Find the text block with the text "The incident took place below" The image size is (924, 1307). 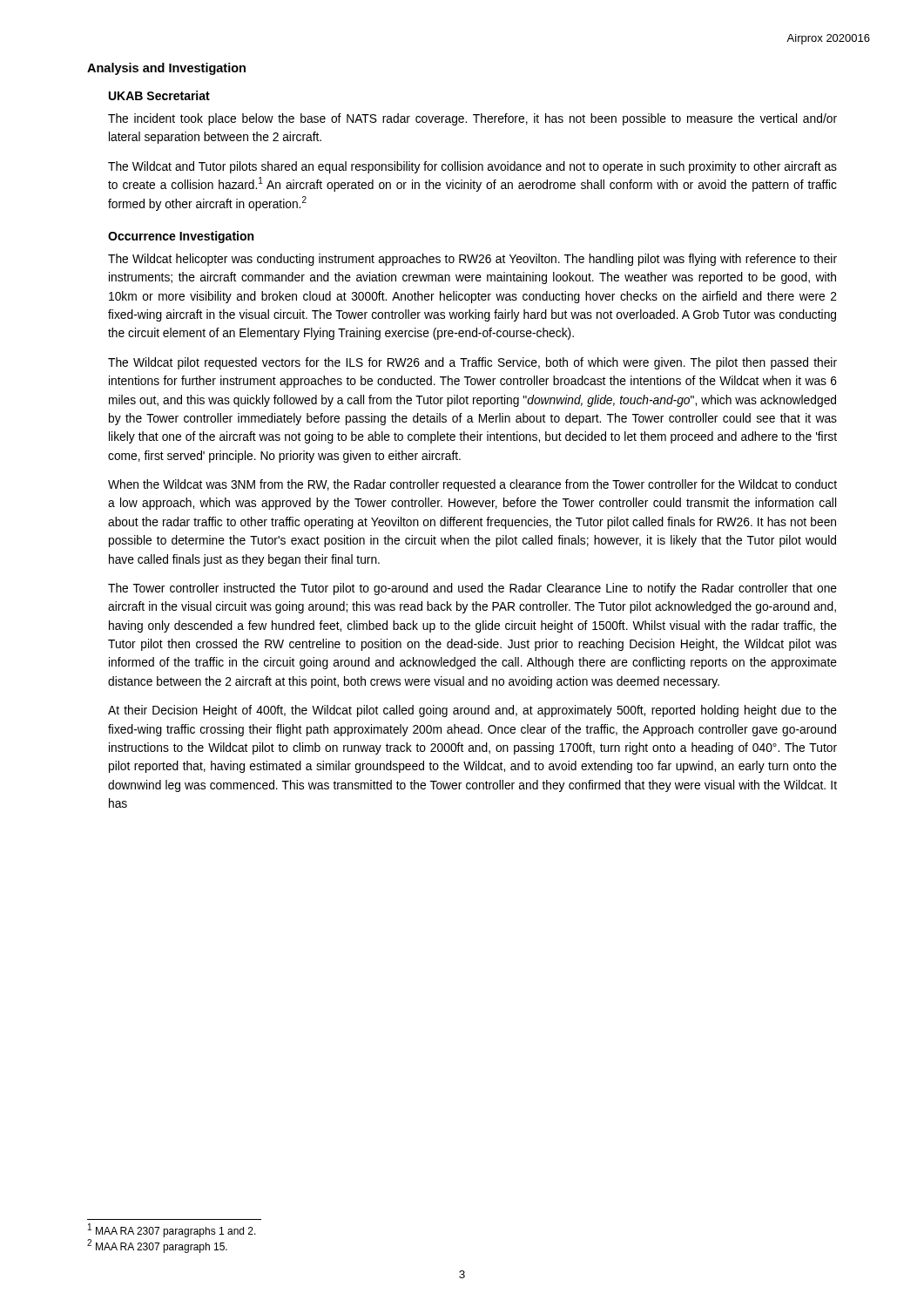472,128
